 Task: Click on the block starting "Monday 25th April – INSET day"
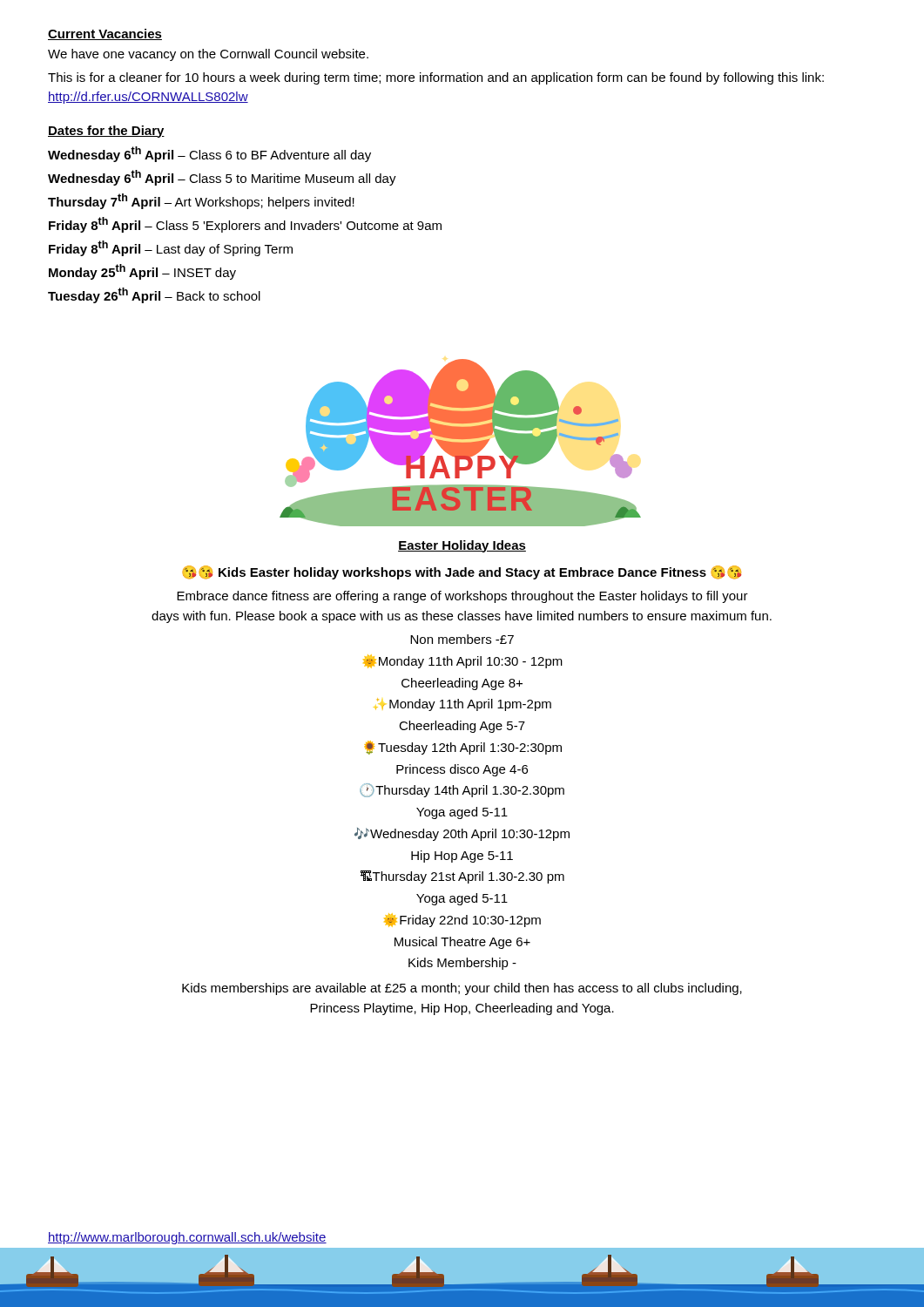[x=142, y=271]
